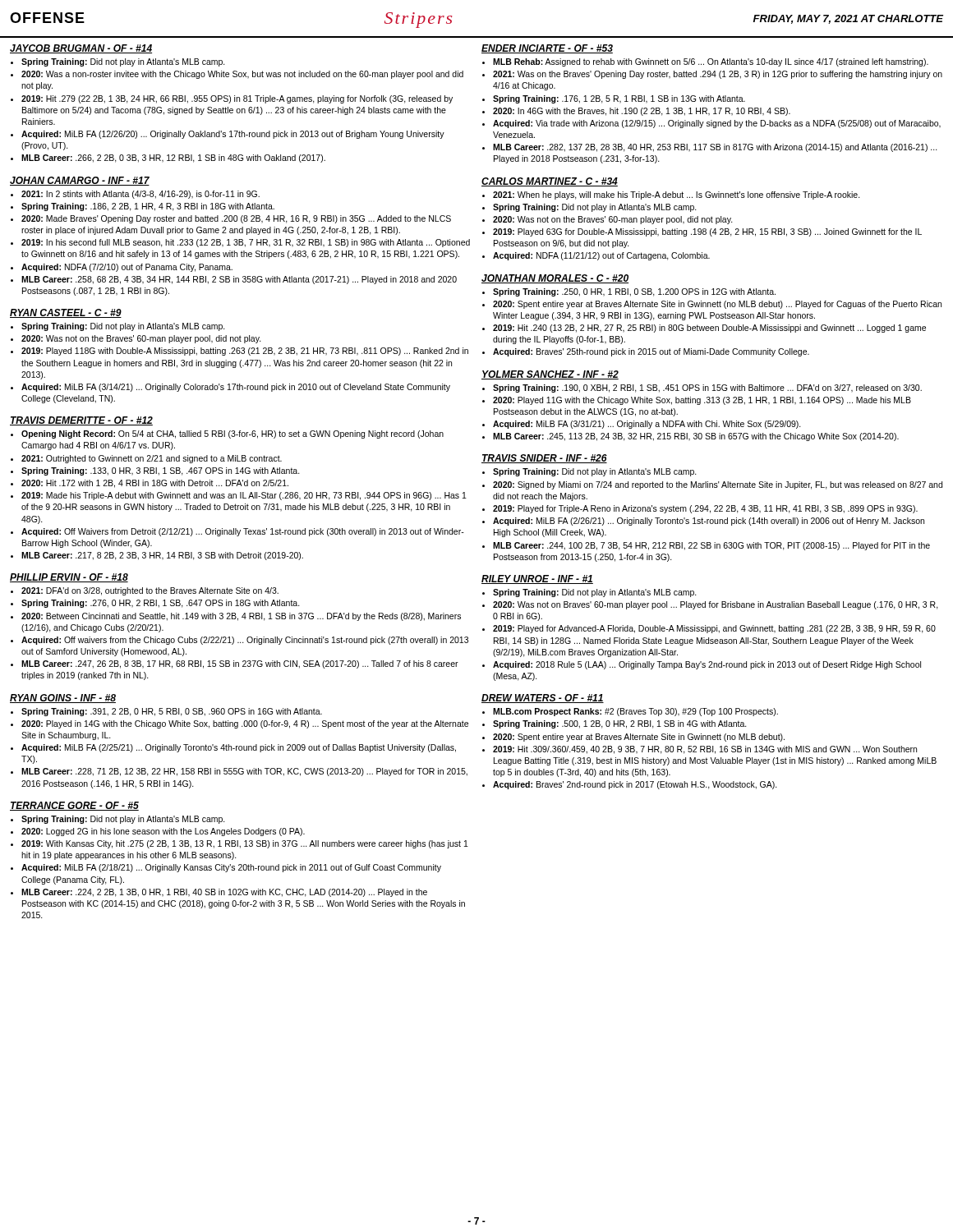This screenshot has width=953, height=1232.
Task: Locate the block of text that opens with "Acquired: Off Waivers from Detroit (2/12/21) ... Originally"
Action: [x=243, y=537]
